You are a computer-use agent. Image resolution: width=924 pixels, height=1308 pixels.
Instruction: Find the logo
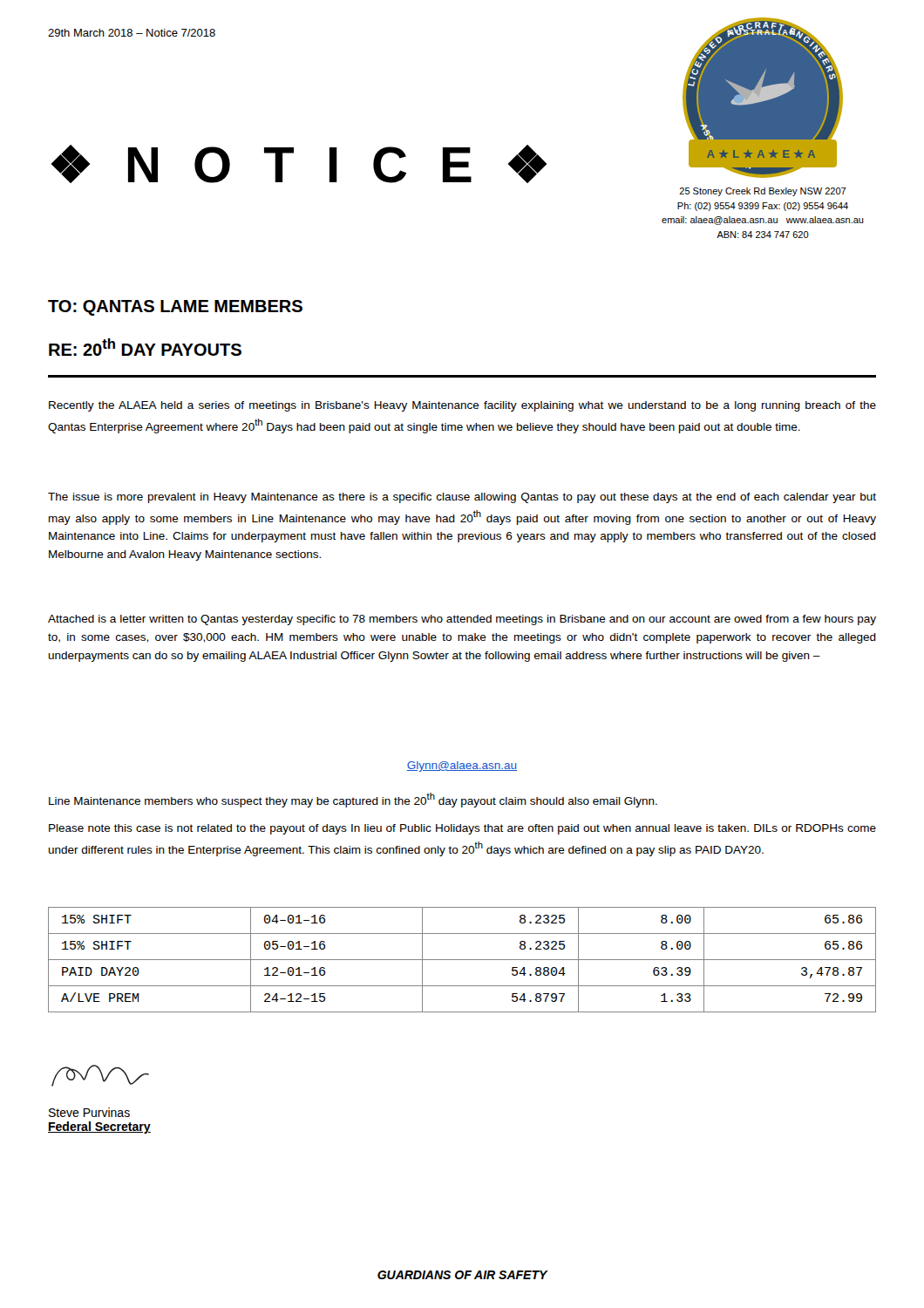tap(763, 129)
